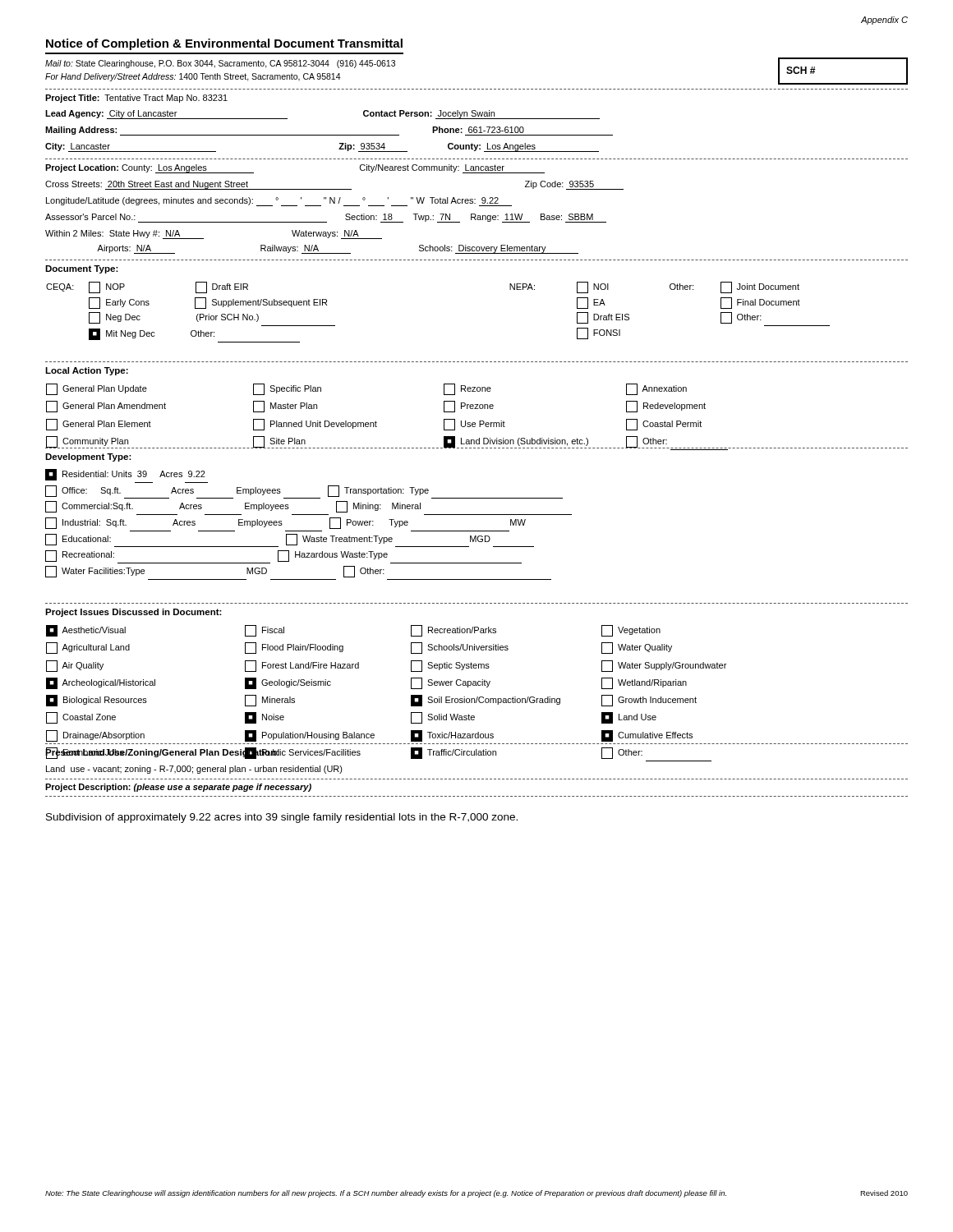
Task: Locate the region starting "Subdivision of approximately 9.22 acres into 39"
Action: [x=282, y=817]
